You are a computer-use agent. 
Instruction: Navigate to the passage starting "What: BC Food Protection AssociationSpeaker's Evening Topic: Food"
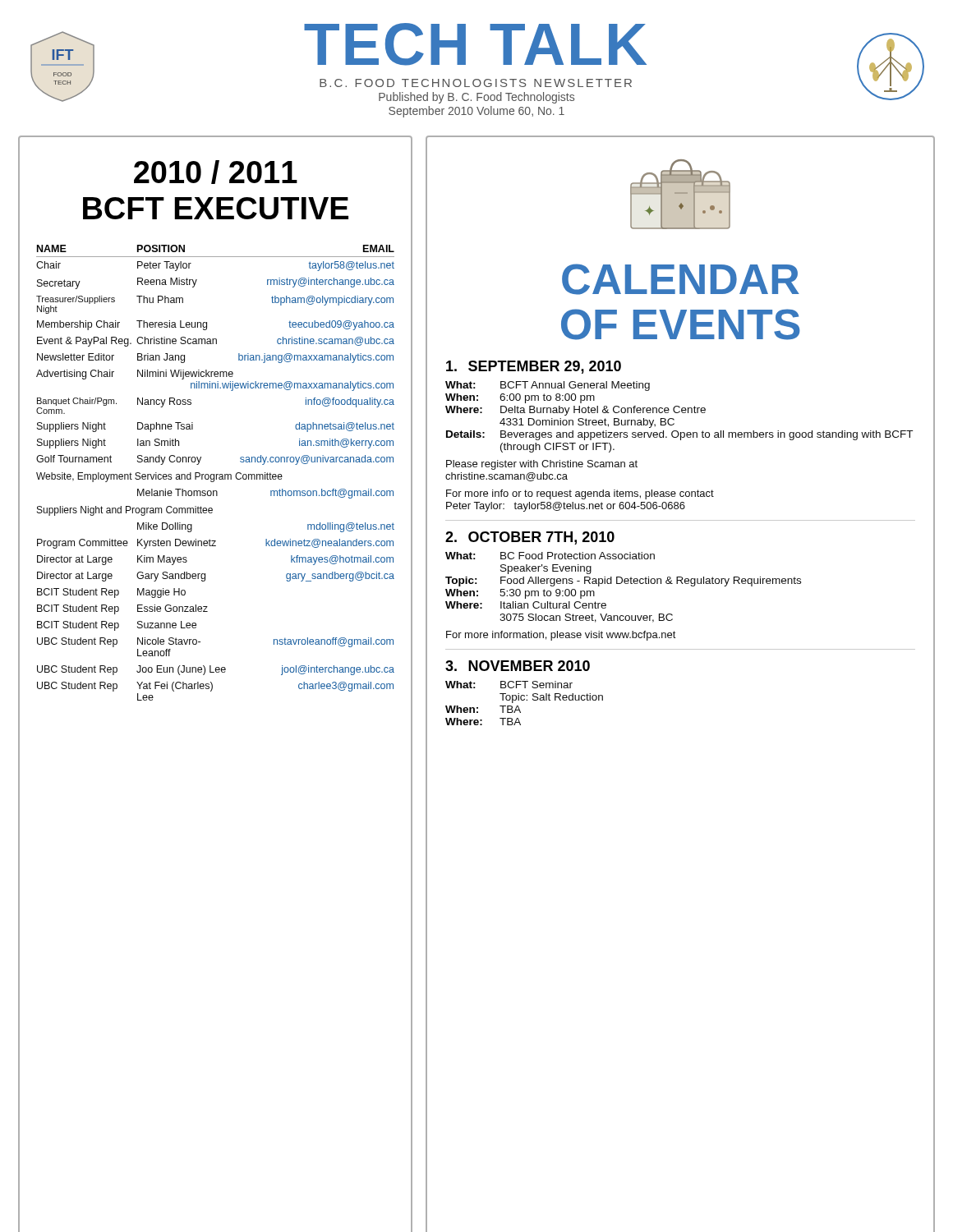coord(680,587)
